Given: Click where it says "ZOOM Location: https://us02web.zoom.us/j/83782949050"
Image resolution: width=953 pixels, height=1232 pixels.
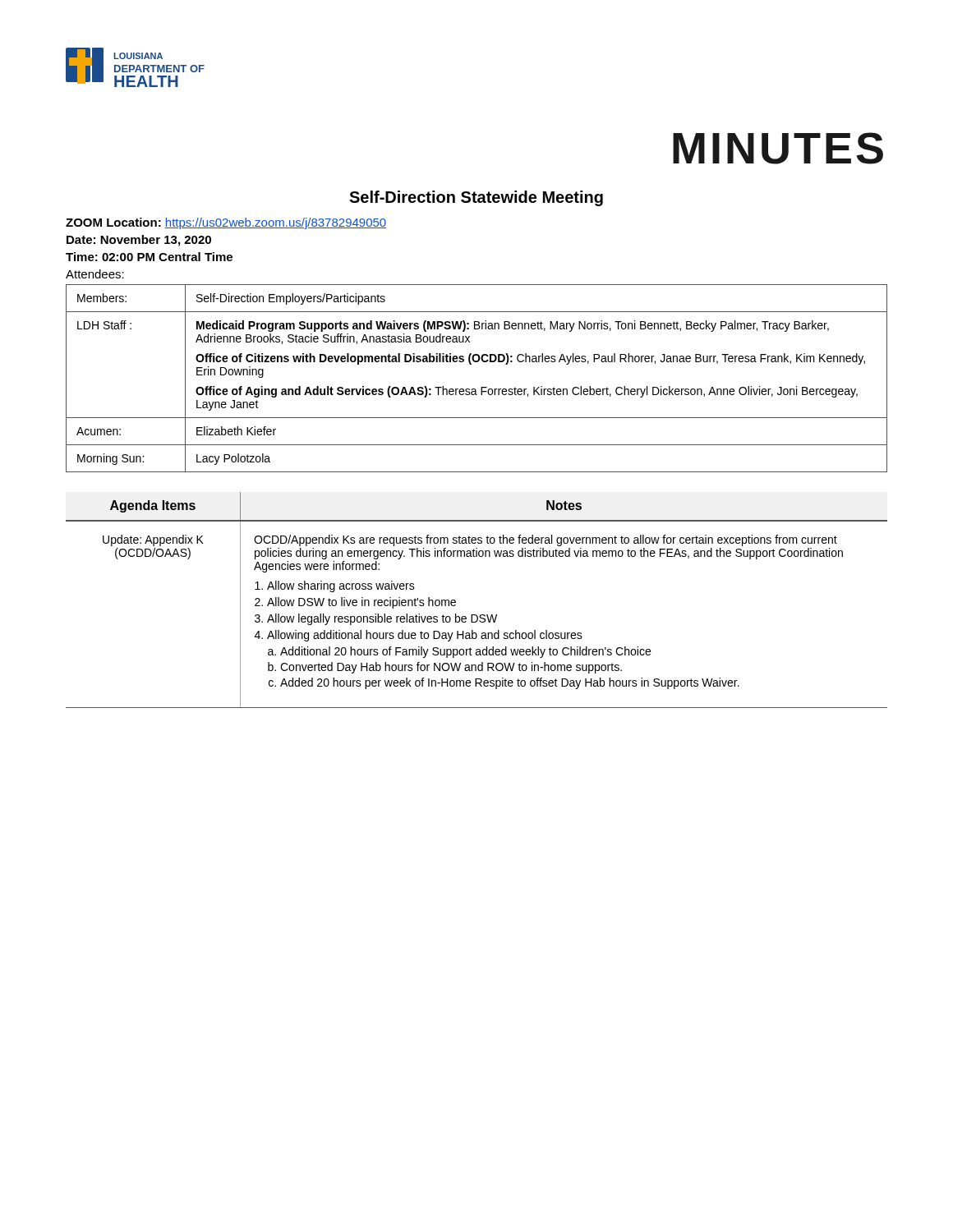Looking at the screenshot, I should pos(226,222).
